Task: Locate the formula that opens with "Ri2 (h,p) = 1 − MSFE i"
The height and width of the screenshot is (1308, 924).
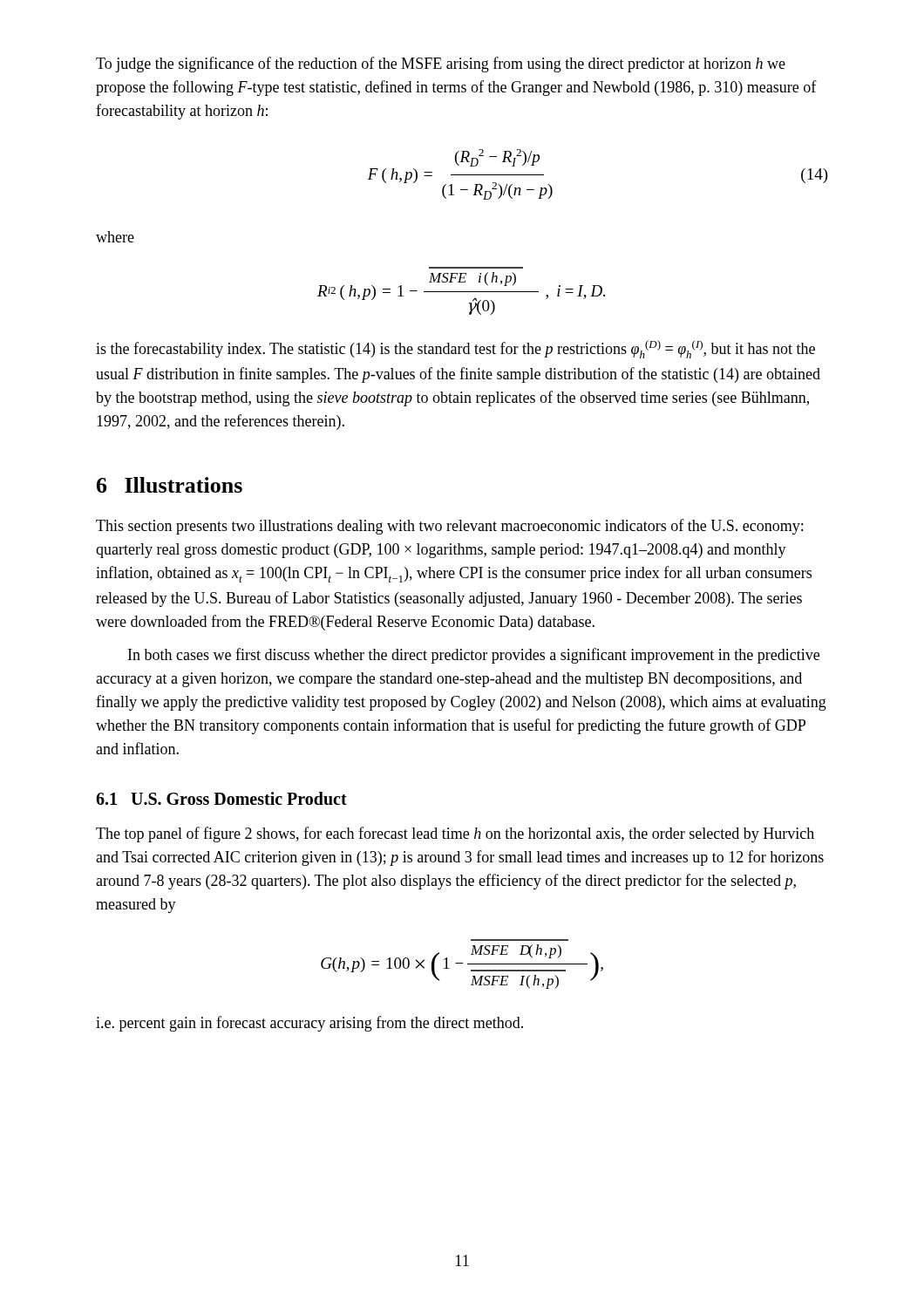Action: point(462,291)
